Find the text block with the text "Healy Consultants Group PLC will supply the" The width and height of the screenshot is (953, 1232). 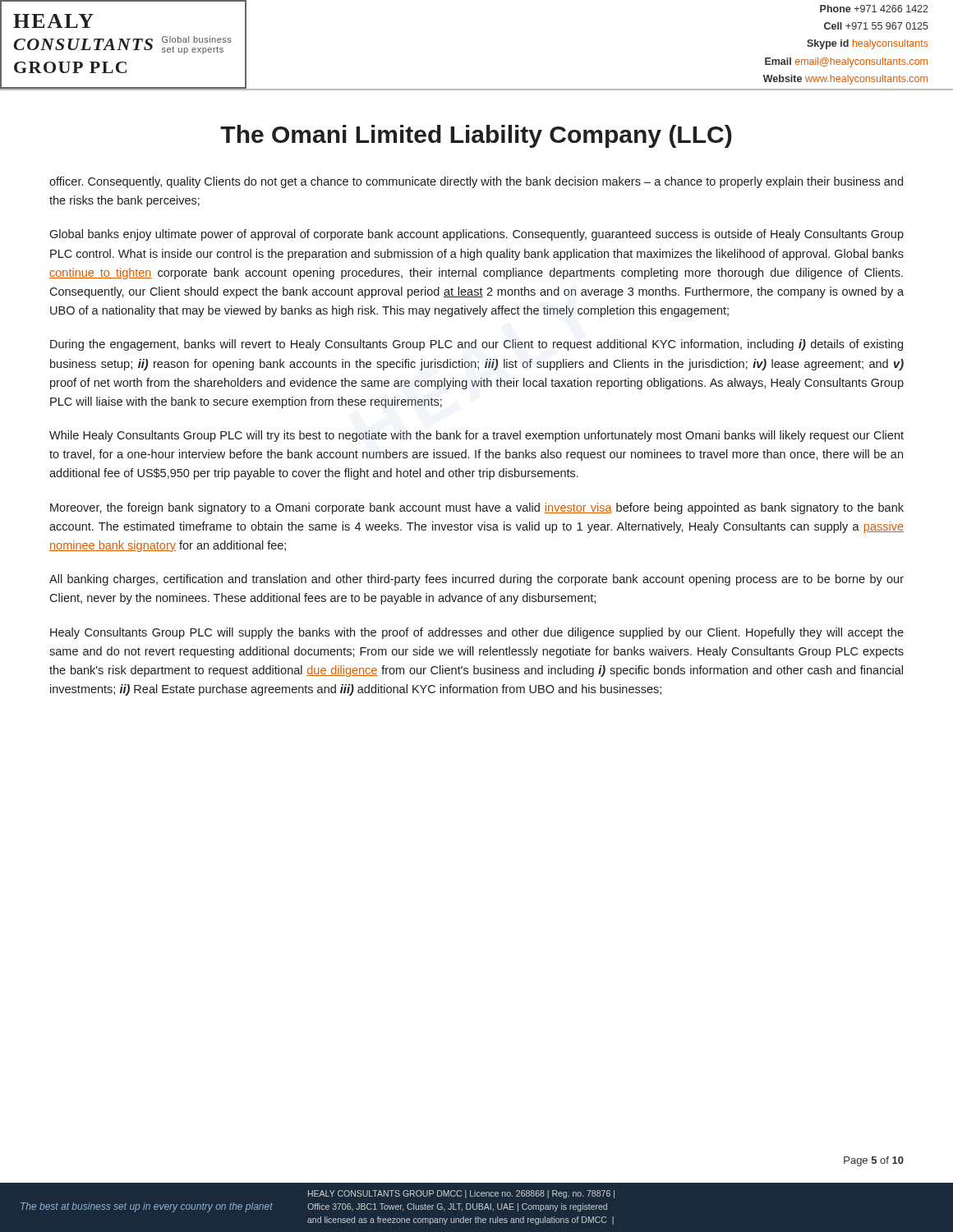coord(476,661)
